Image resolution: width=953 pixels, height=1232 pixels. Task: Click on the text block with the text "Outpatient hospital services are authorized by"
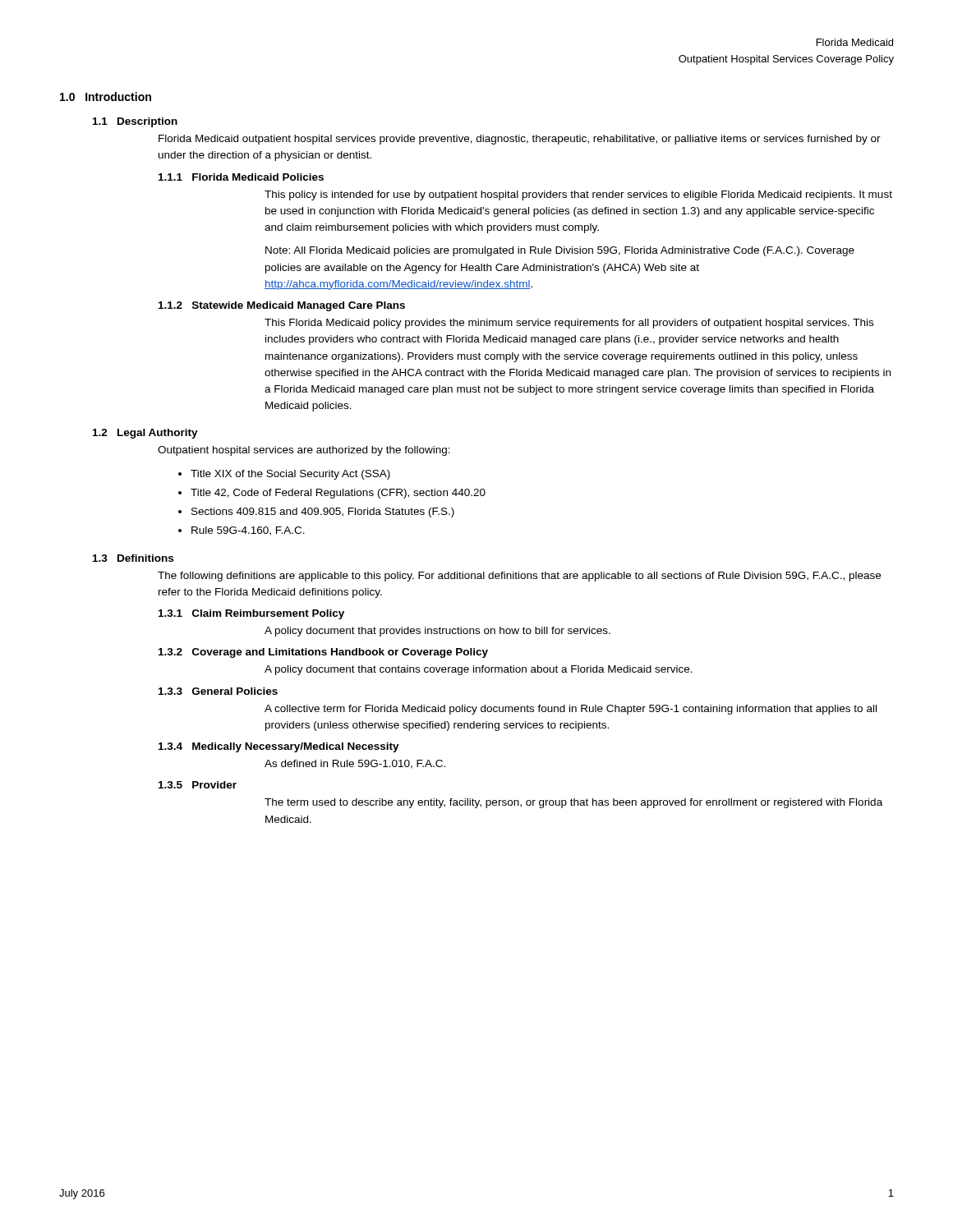coord(304,451)
